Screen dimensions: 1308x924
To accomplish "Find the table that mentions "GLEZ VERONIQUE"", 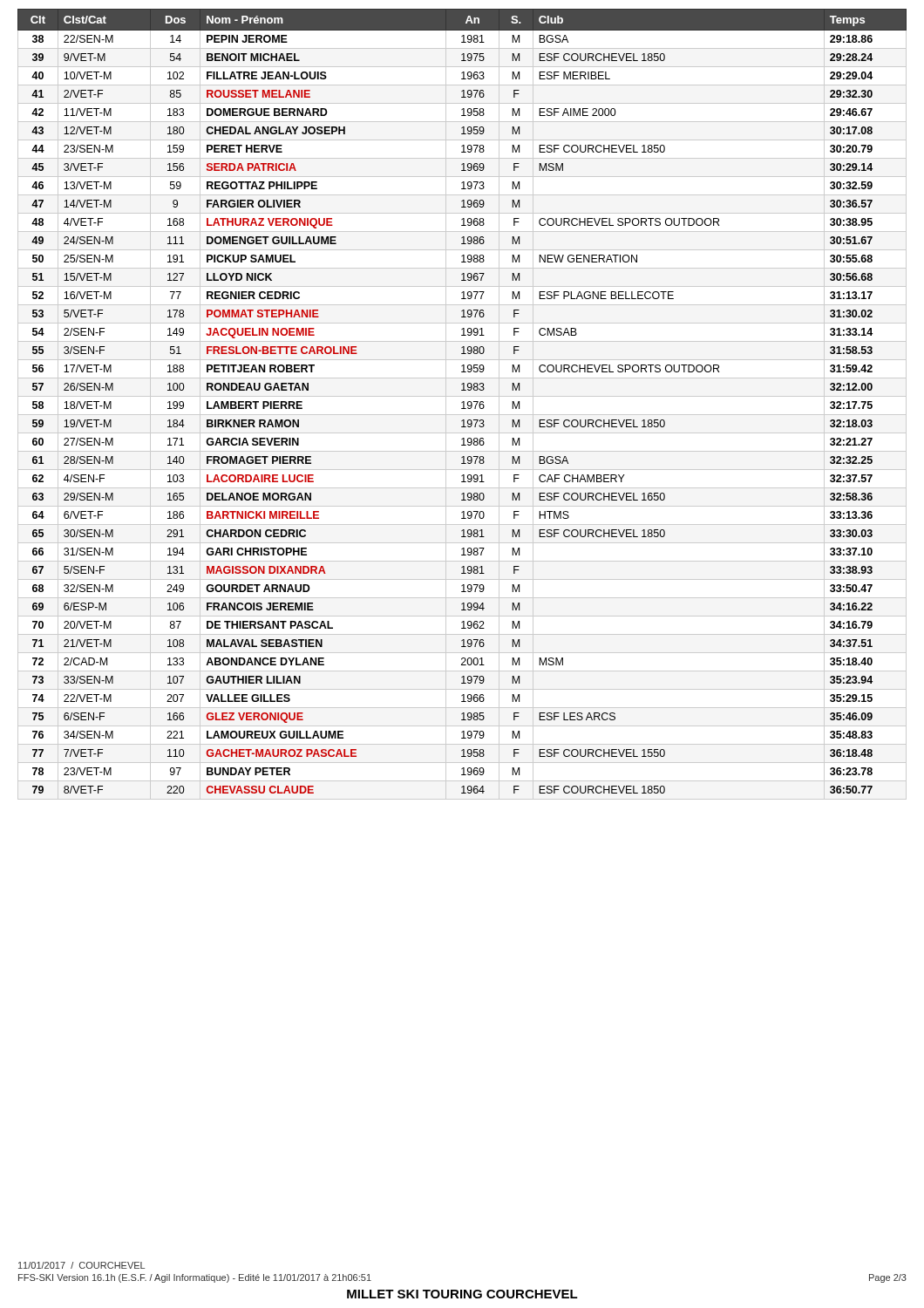I will 462,404.
